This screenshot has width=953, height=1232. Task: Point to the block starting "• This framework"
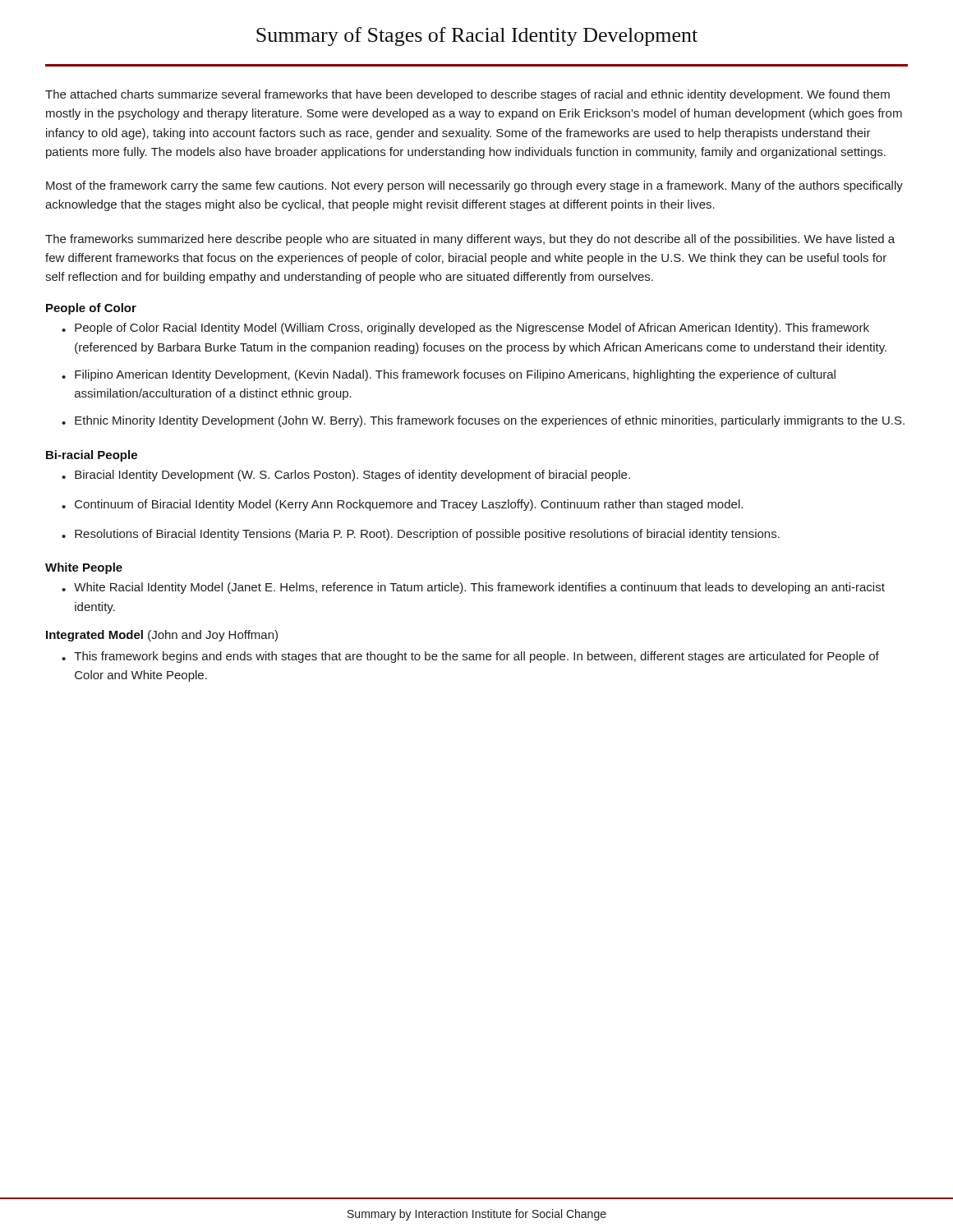pyautogui.click(x=485, y=665)
